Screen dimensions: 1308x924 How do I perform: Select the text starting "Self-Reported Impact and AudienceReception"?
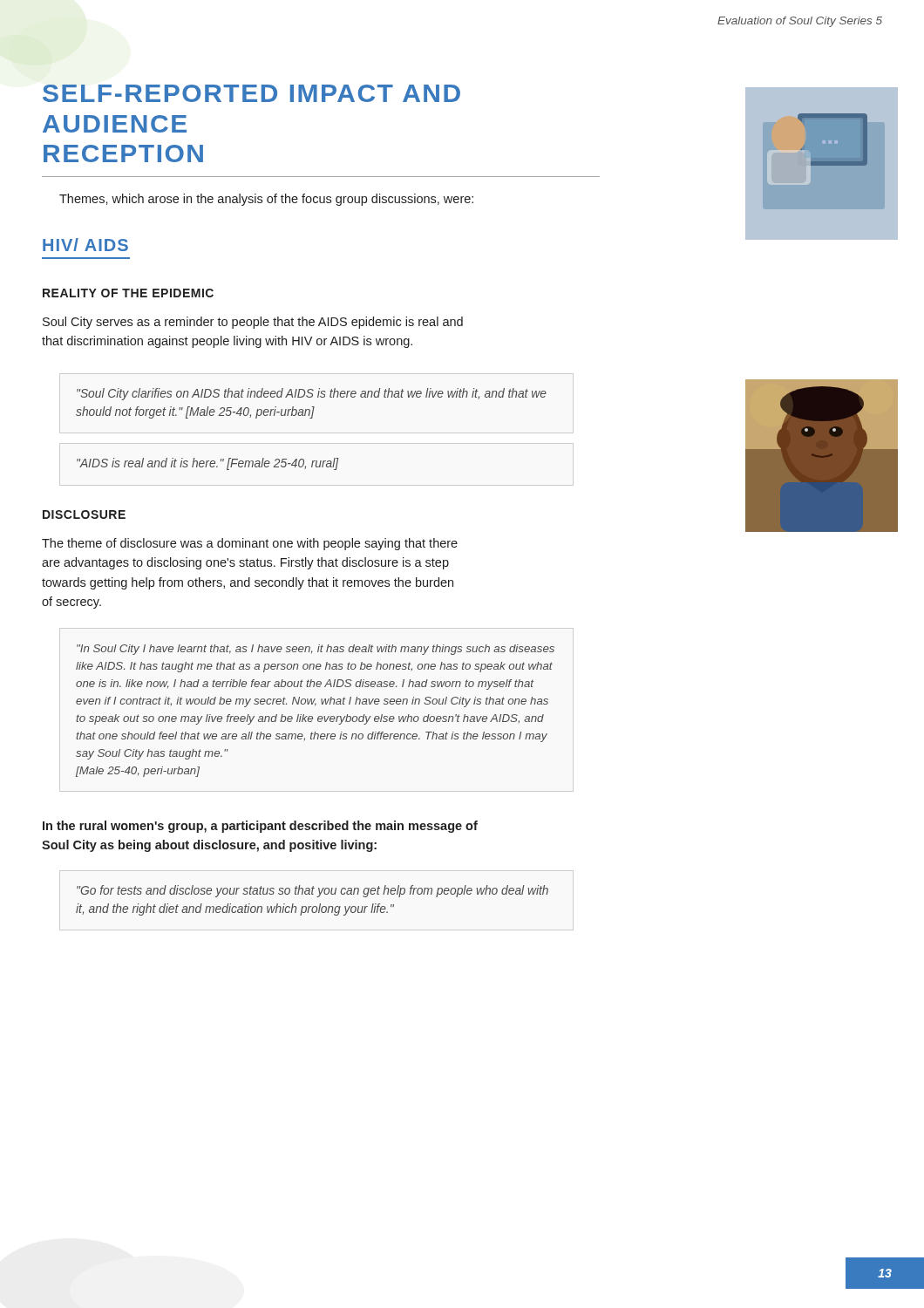pyautogui.click(x=251, y=93)
